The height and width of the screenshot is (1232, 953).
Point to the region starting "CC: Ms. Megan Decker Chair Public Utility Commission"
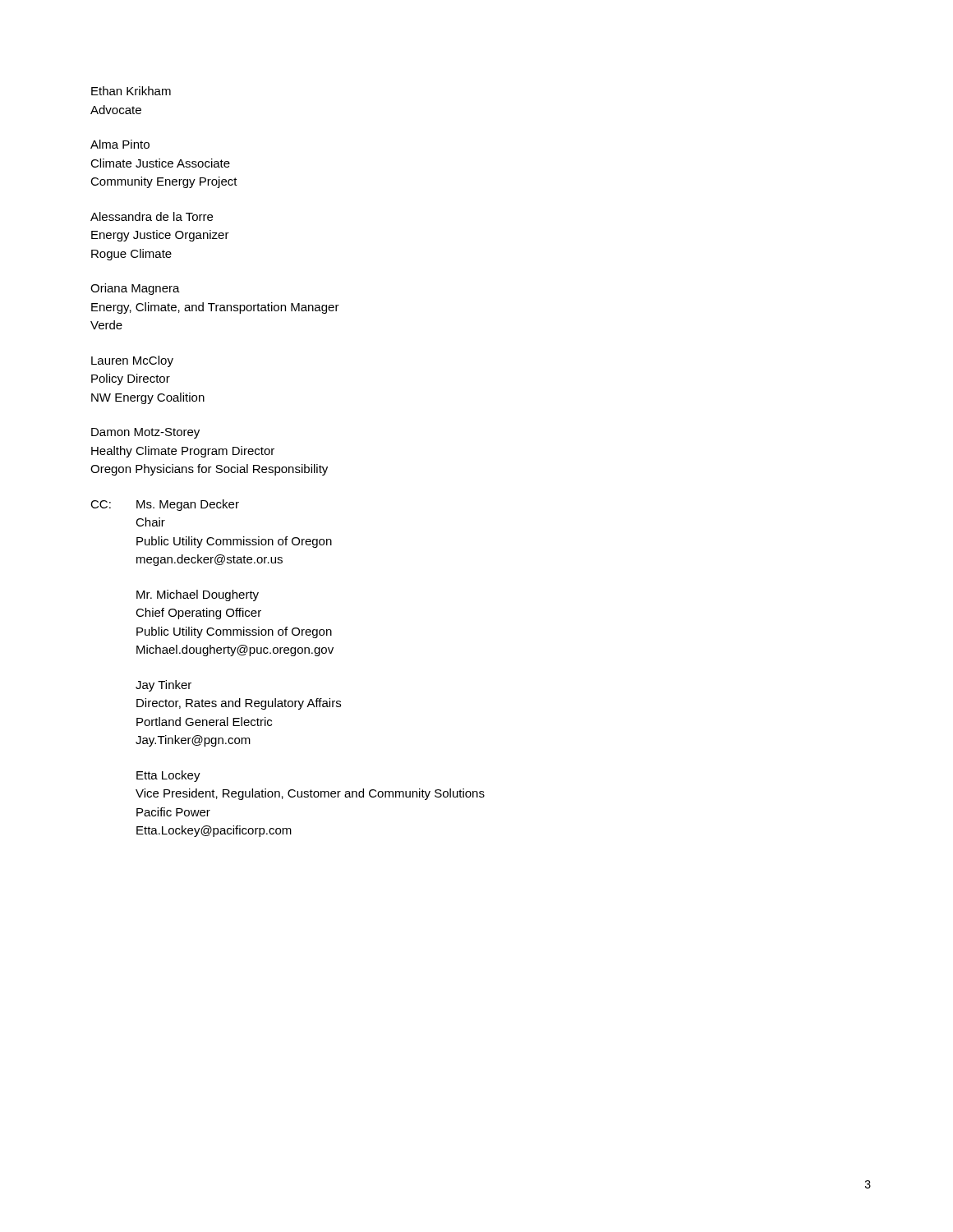coord(165,505)
